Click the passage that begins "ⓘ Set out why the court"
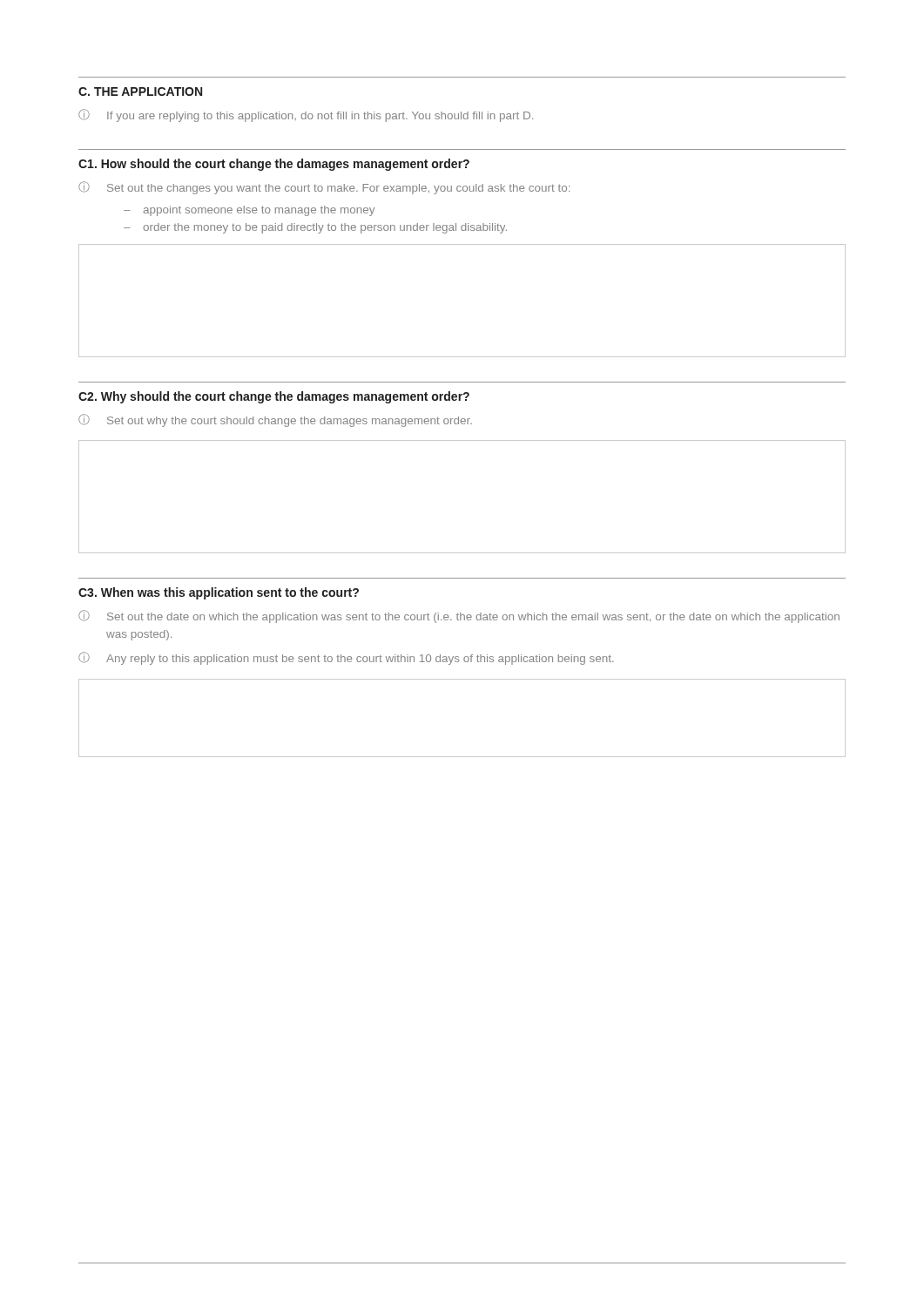Image resolution: width=924 pixels, height=1307 pixels. click(462, 421)
